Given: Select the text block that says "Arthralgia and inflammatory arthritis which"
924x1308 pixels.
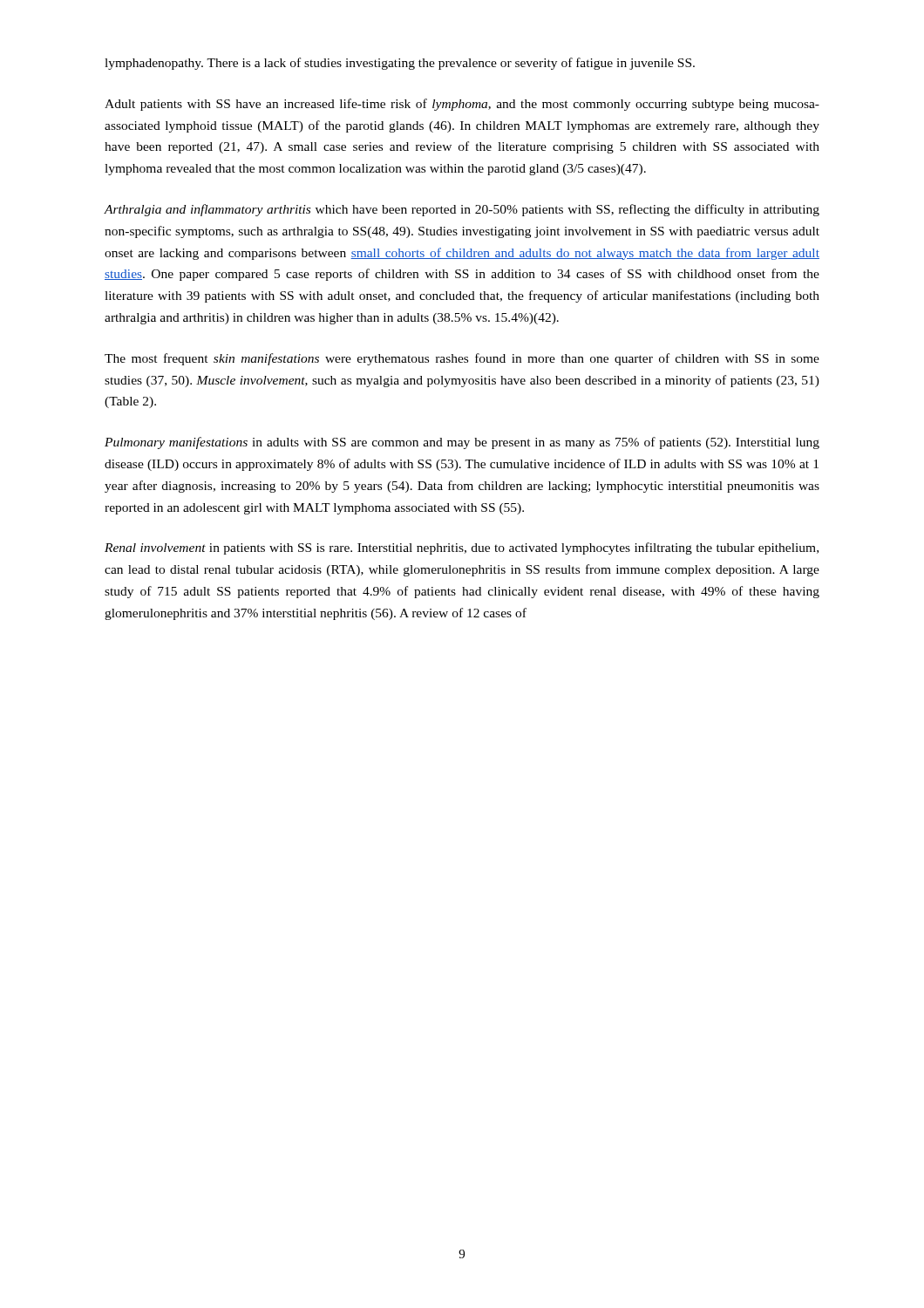Looking at the screenshot, I should pyautogui.click(x=462, y=264).
